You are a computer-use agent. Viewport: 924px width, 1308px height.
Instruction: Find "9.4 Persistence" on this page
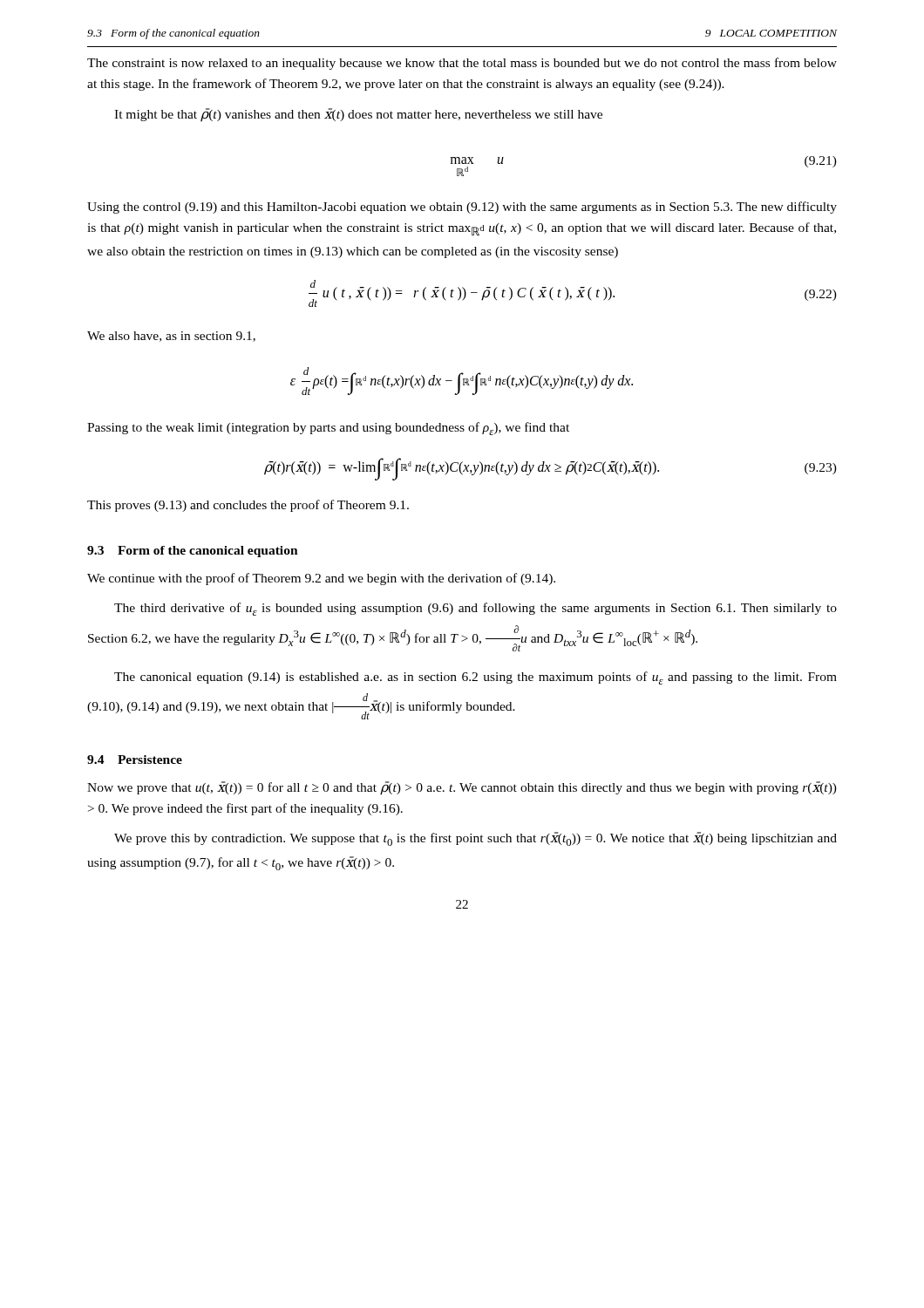pyautogui.click(x=135, y=759)
